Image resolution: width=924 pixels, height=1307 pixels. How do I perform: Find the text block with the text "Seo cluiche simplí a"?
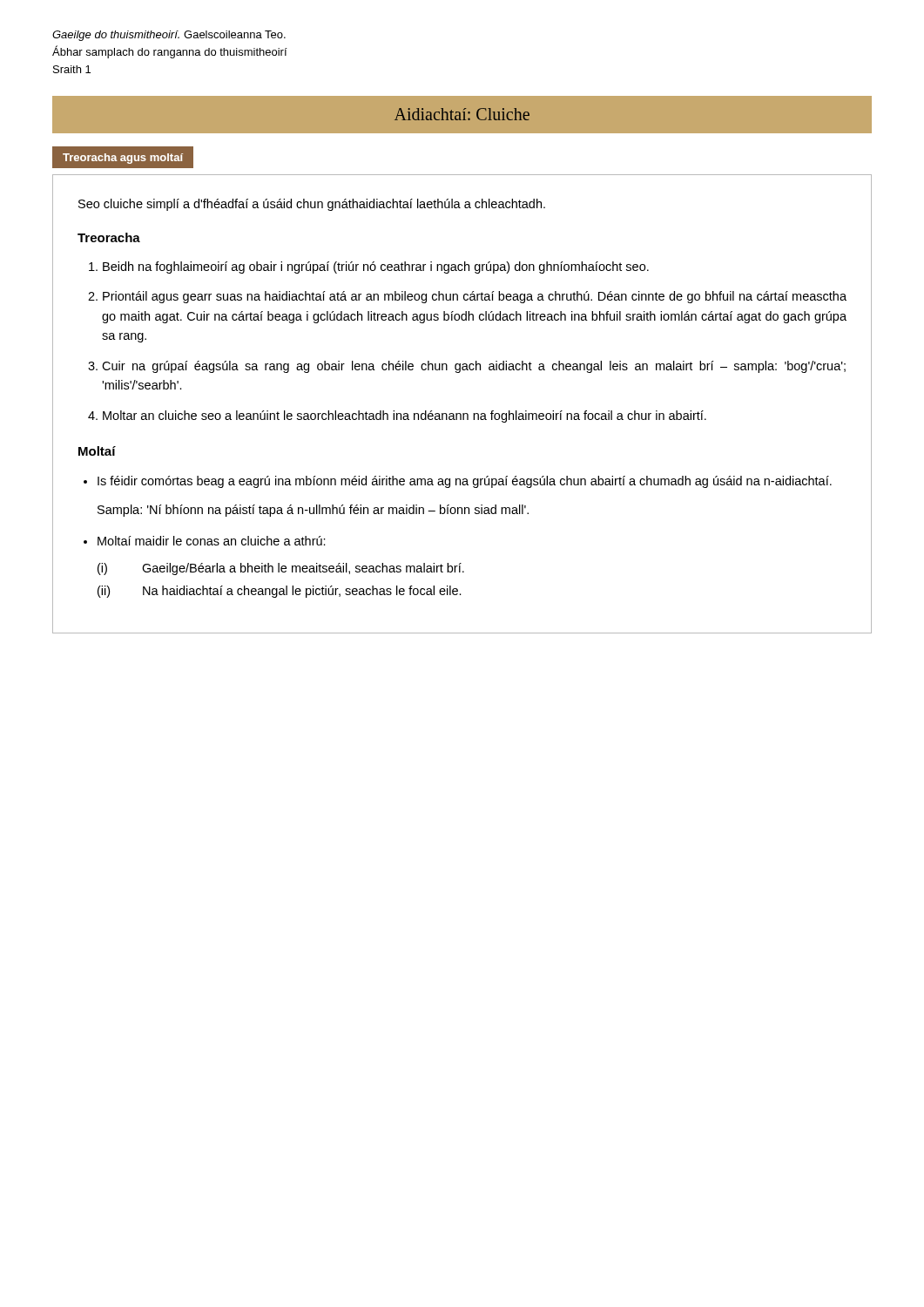312,204
